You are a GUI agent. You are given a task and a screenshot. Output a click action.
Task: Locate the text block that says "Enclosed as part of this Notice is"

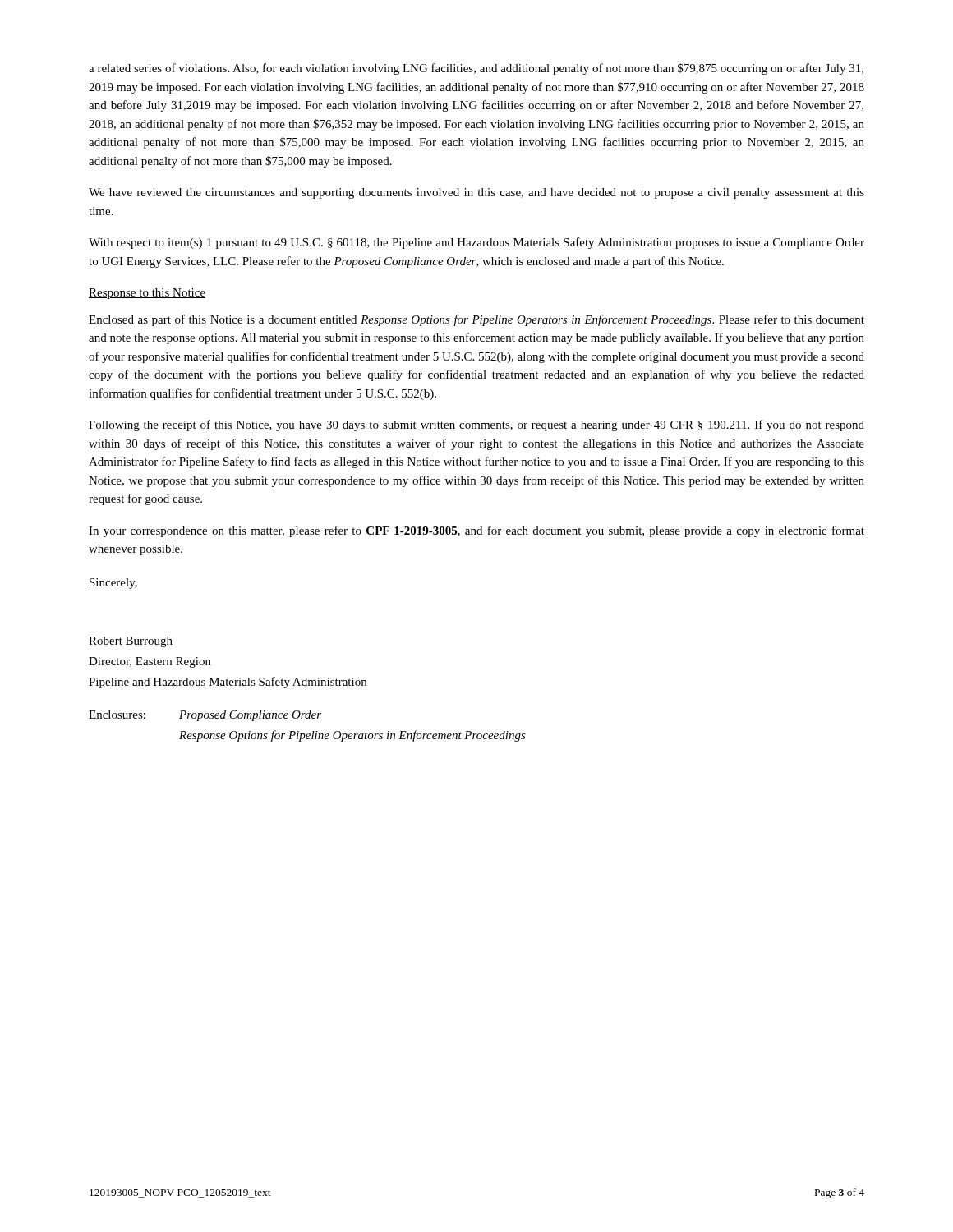[476, 356]
